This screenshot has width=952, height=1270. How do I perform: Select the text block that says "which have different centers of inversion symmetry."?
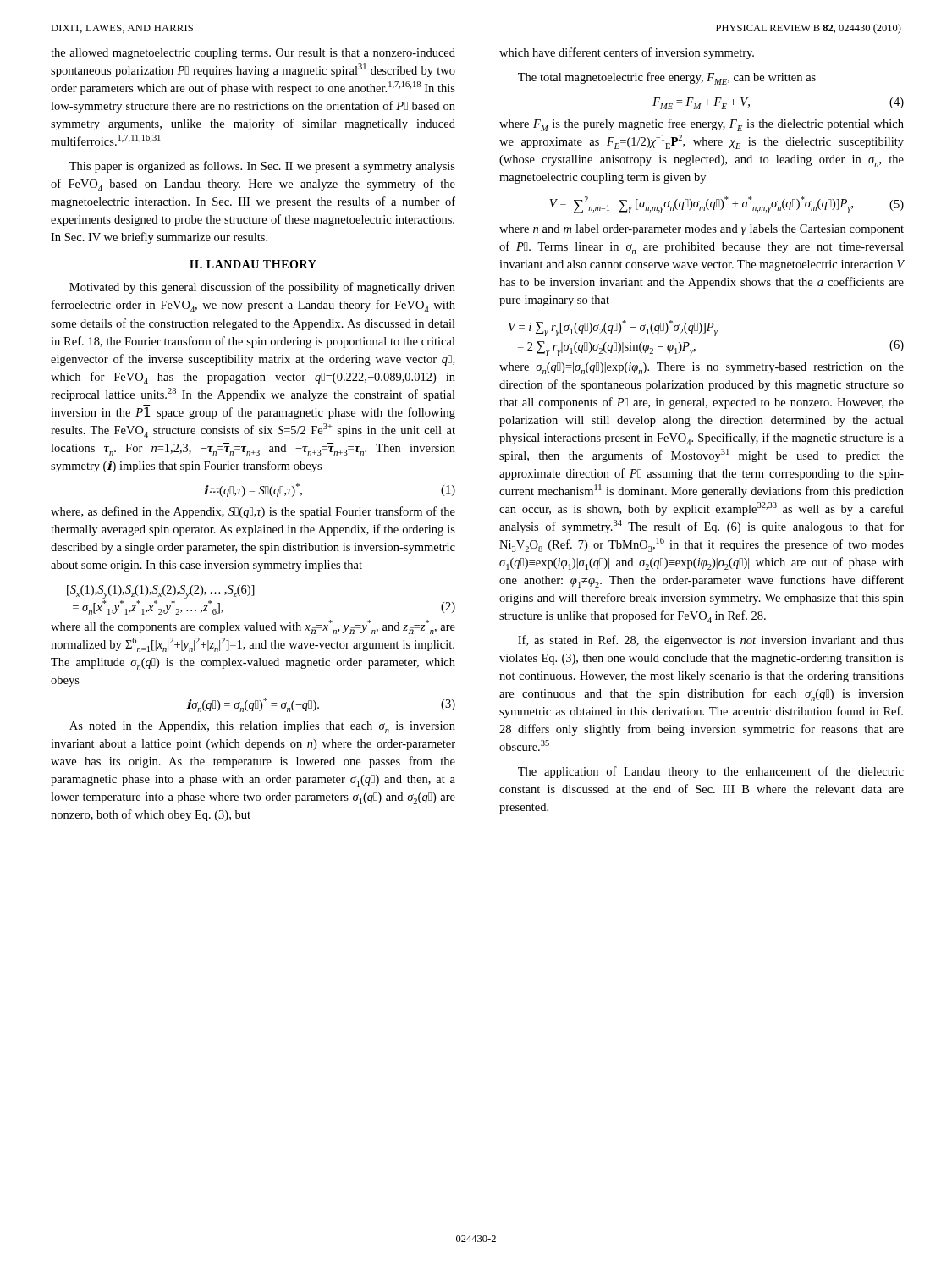coord(701,65)
